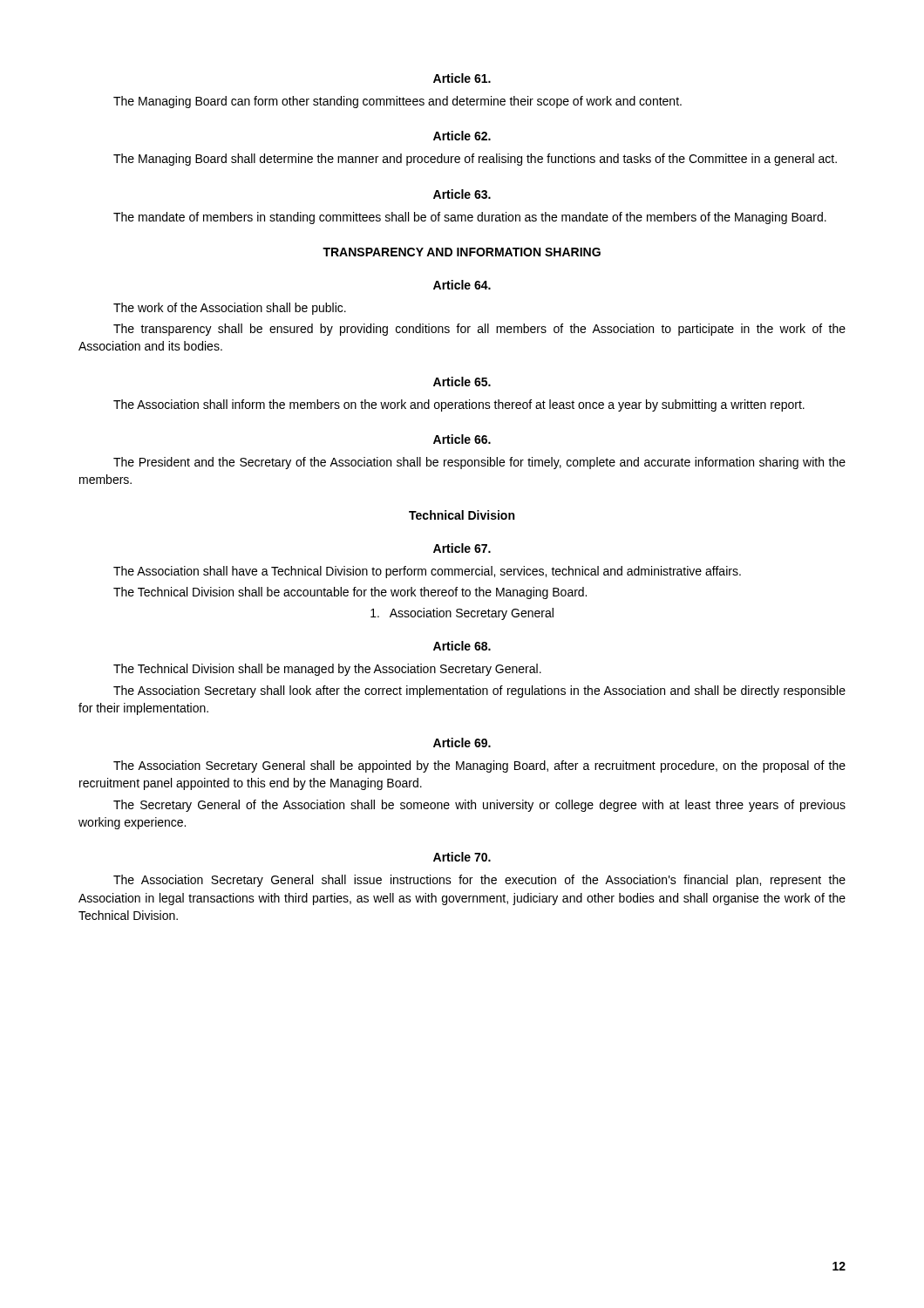This screenshot has width=924, height=1308.
Task: Find the text block starting "The work of the Association"
Action: tap(230, 308)
